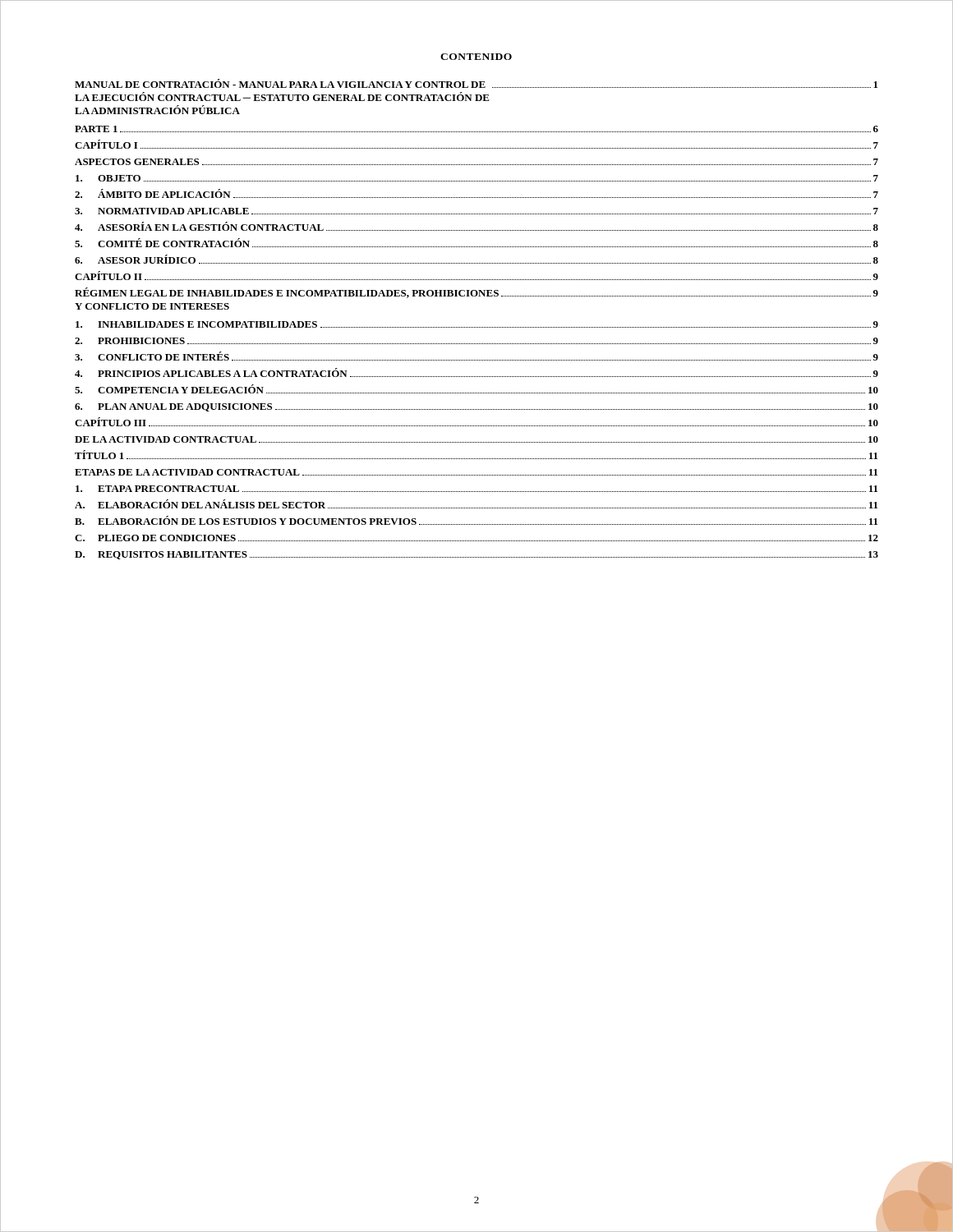Click on the list item containing "A. ELABORACIÓN DEL ANÁLISIS DEL"
Screen dimensions: 1232x953
(476, 505)
